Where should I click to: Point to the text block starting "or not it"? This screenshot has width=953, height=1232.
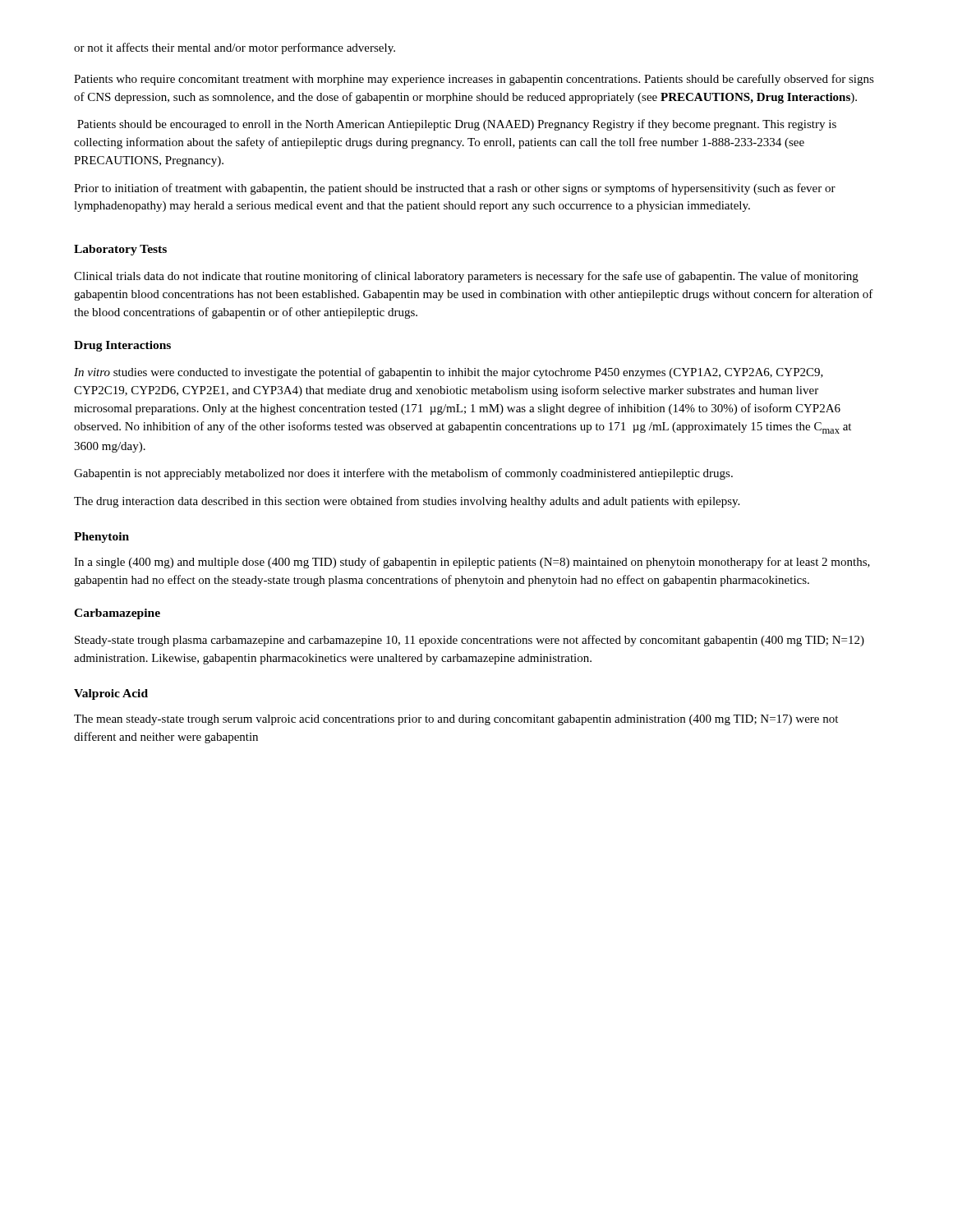(x=235, y=48)
